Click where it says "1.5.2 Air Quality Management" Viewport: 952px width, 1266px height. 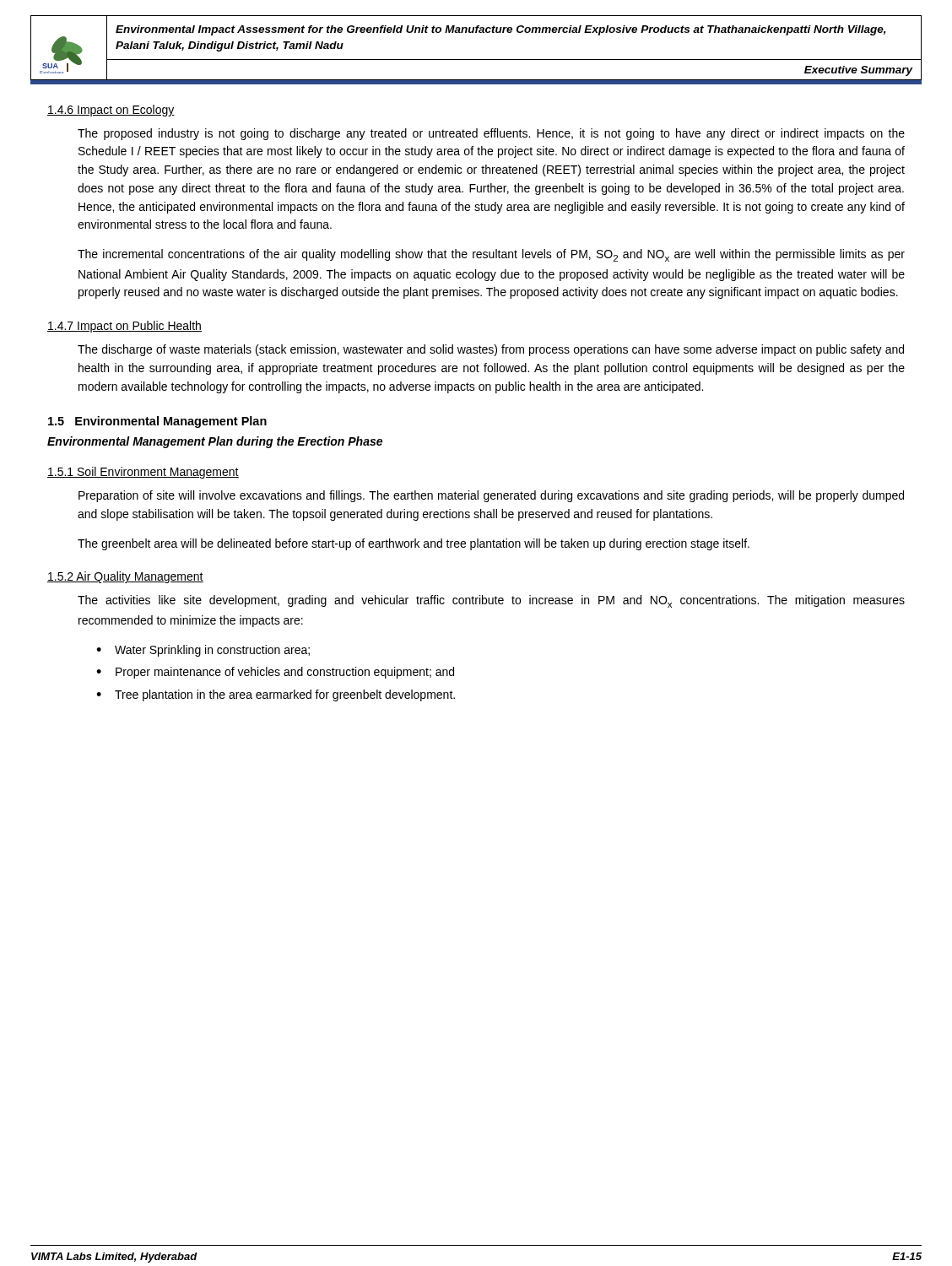pyautogui.click(x=125, y=577)
